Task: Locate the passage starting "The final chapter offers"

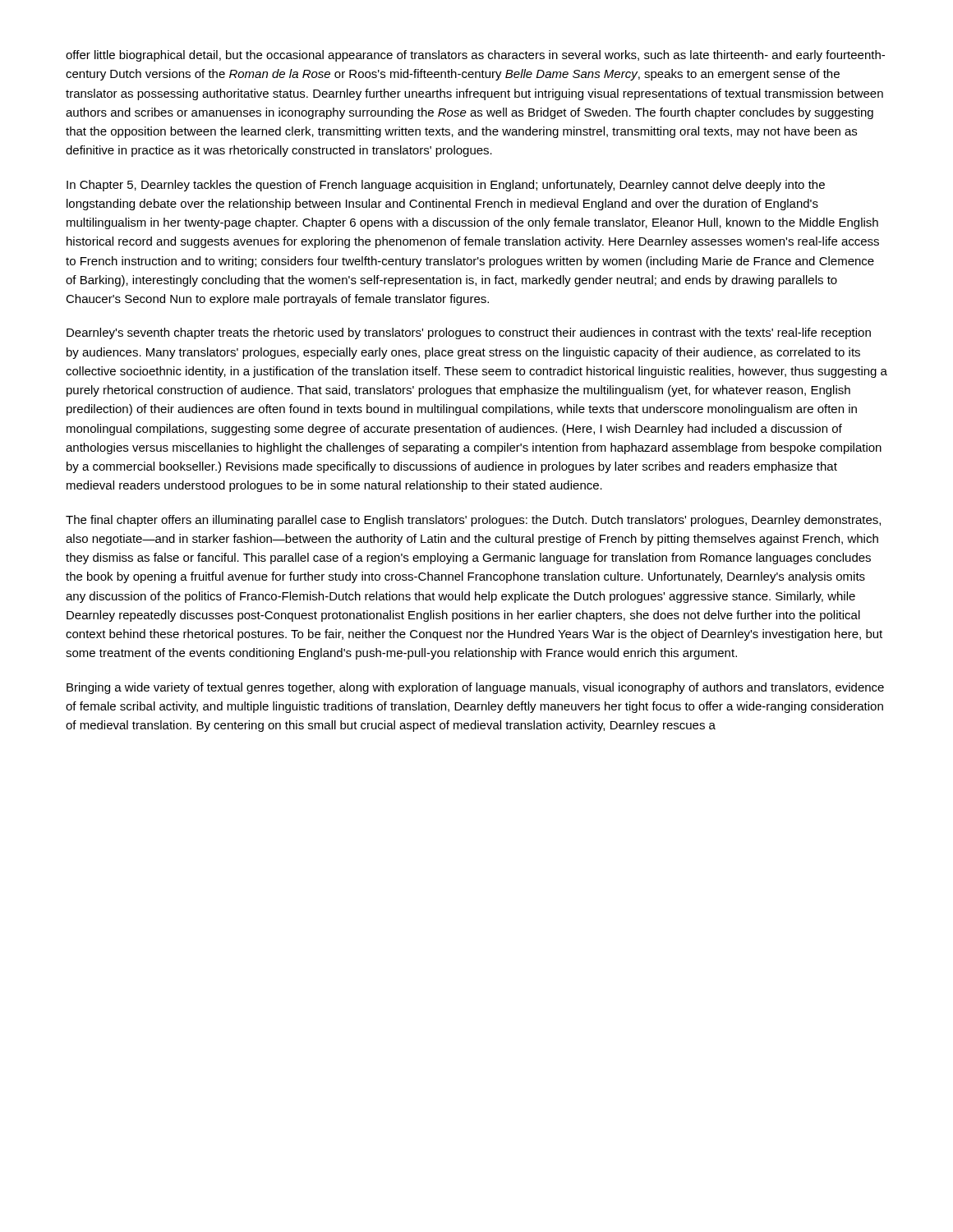Action: (x=474, y=586)
